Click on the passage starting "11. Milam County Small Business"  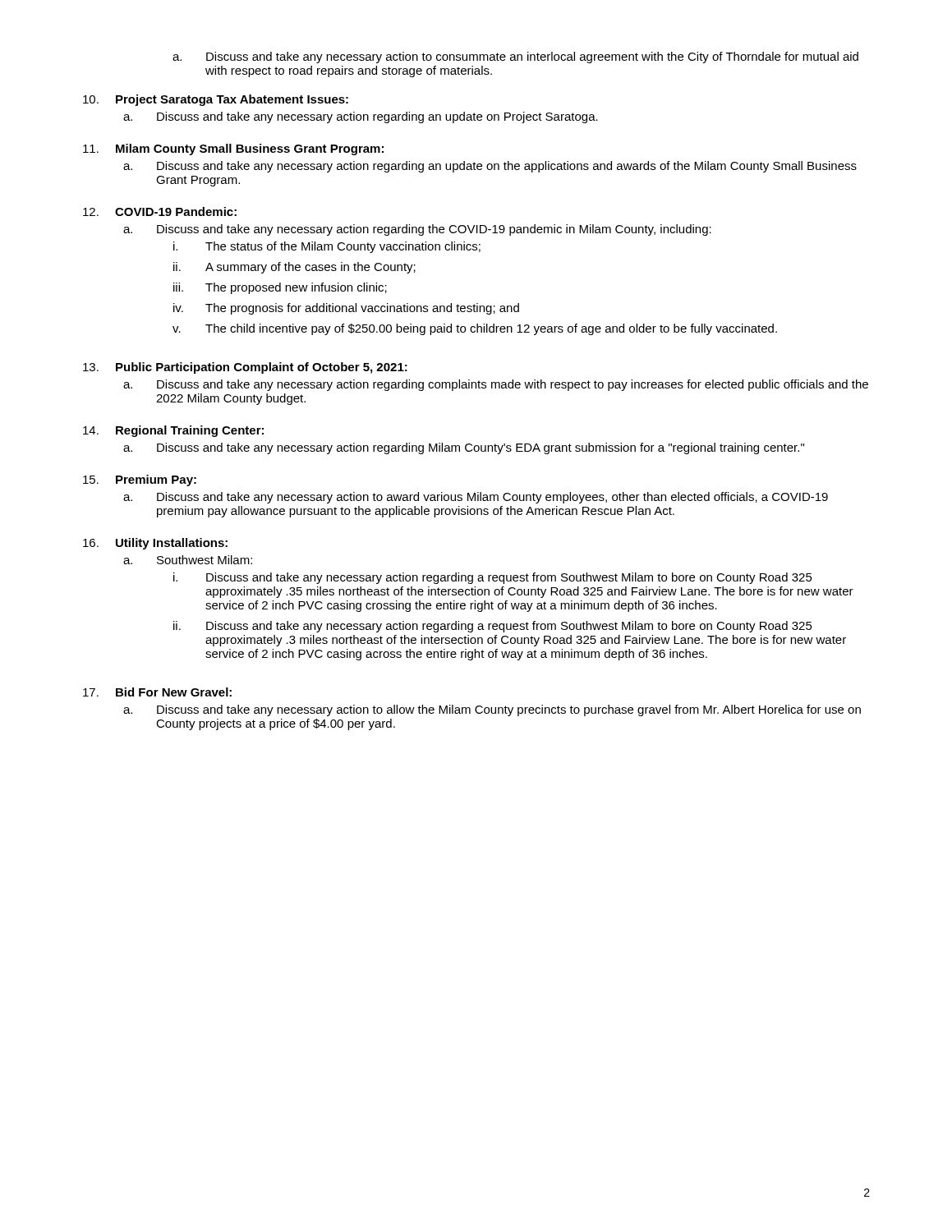coord(476,167)
